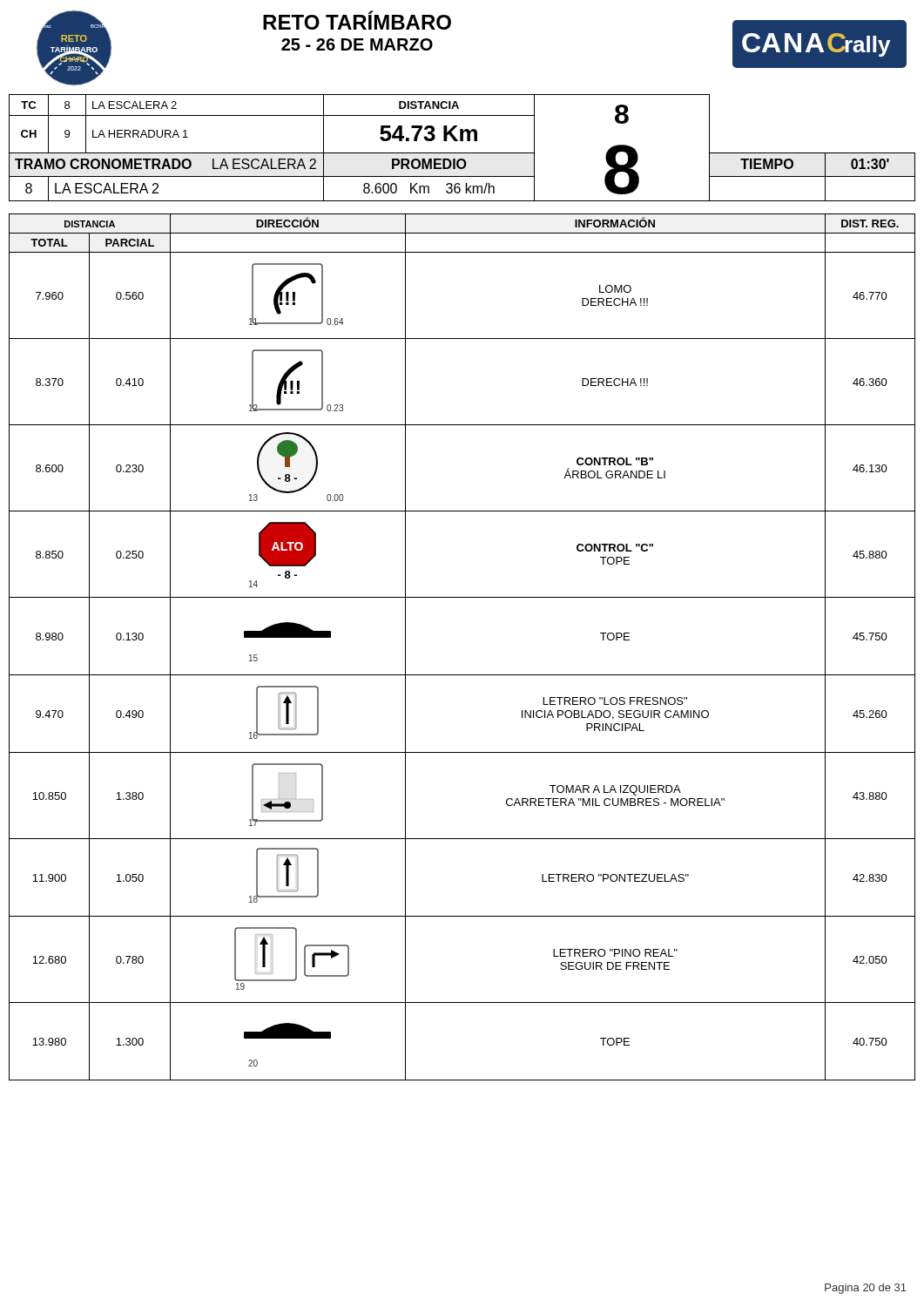Find the title on this page that starts "RETO TARÍMBARO 25 -"
This screenshot has height=1307, width=924.
(357, 33)
